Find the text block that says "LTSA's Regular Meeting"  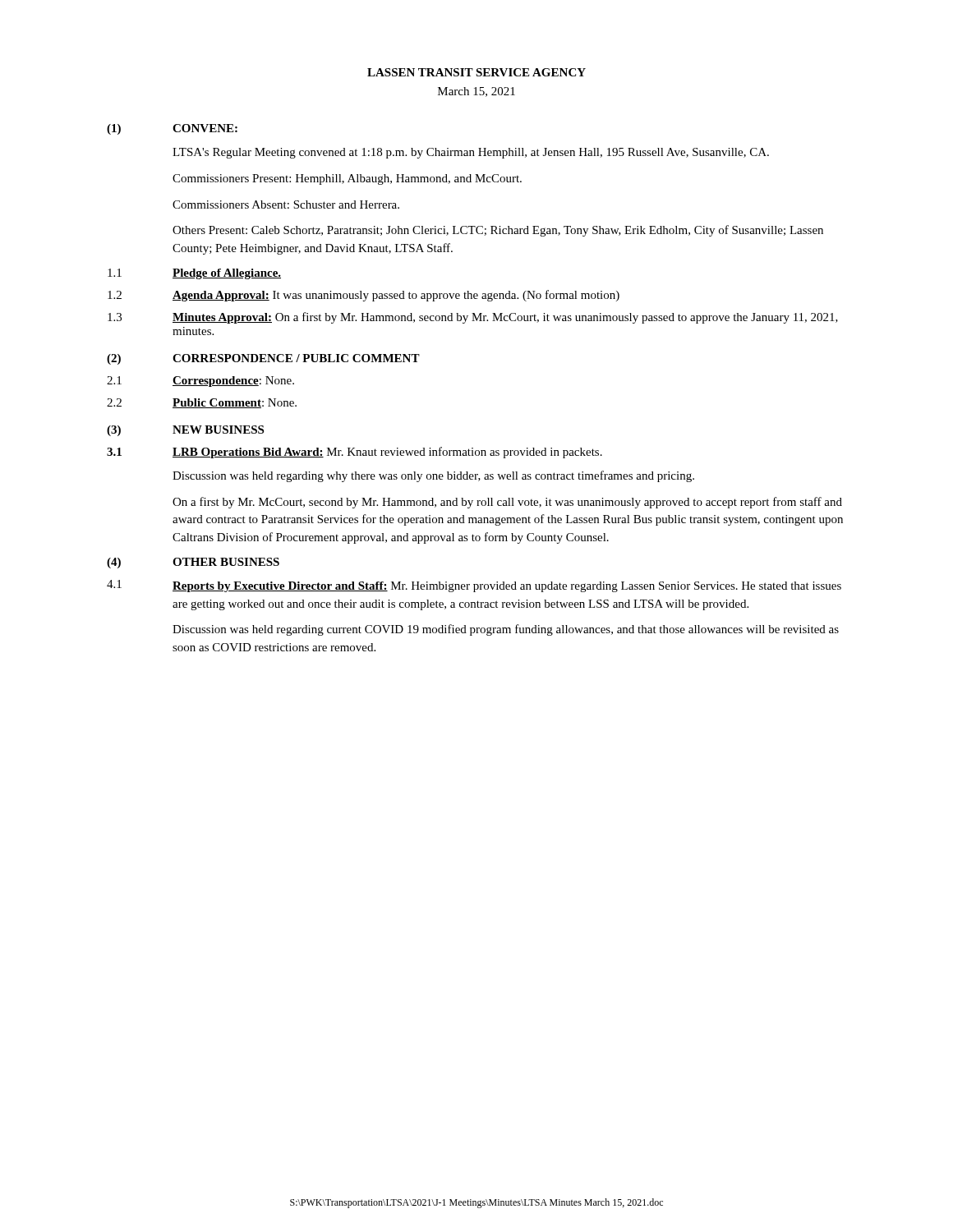point(471,152)
